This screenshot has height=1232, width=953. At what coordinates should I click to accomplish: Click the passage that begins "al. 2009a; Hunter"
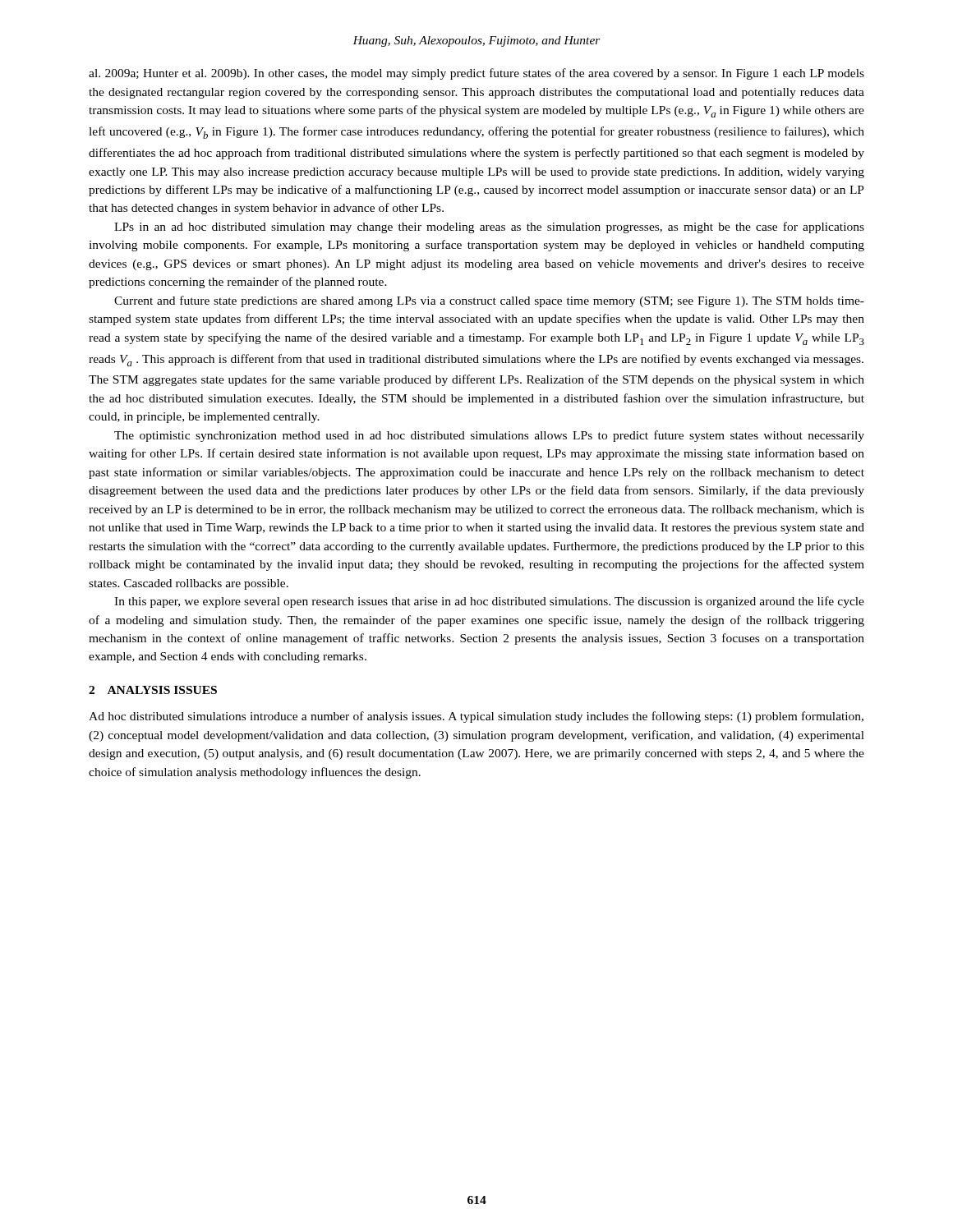click(x=476, y=365)
